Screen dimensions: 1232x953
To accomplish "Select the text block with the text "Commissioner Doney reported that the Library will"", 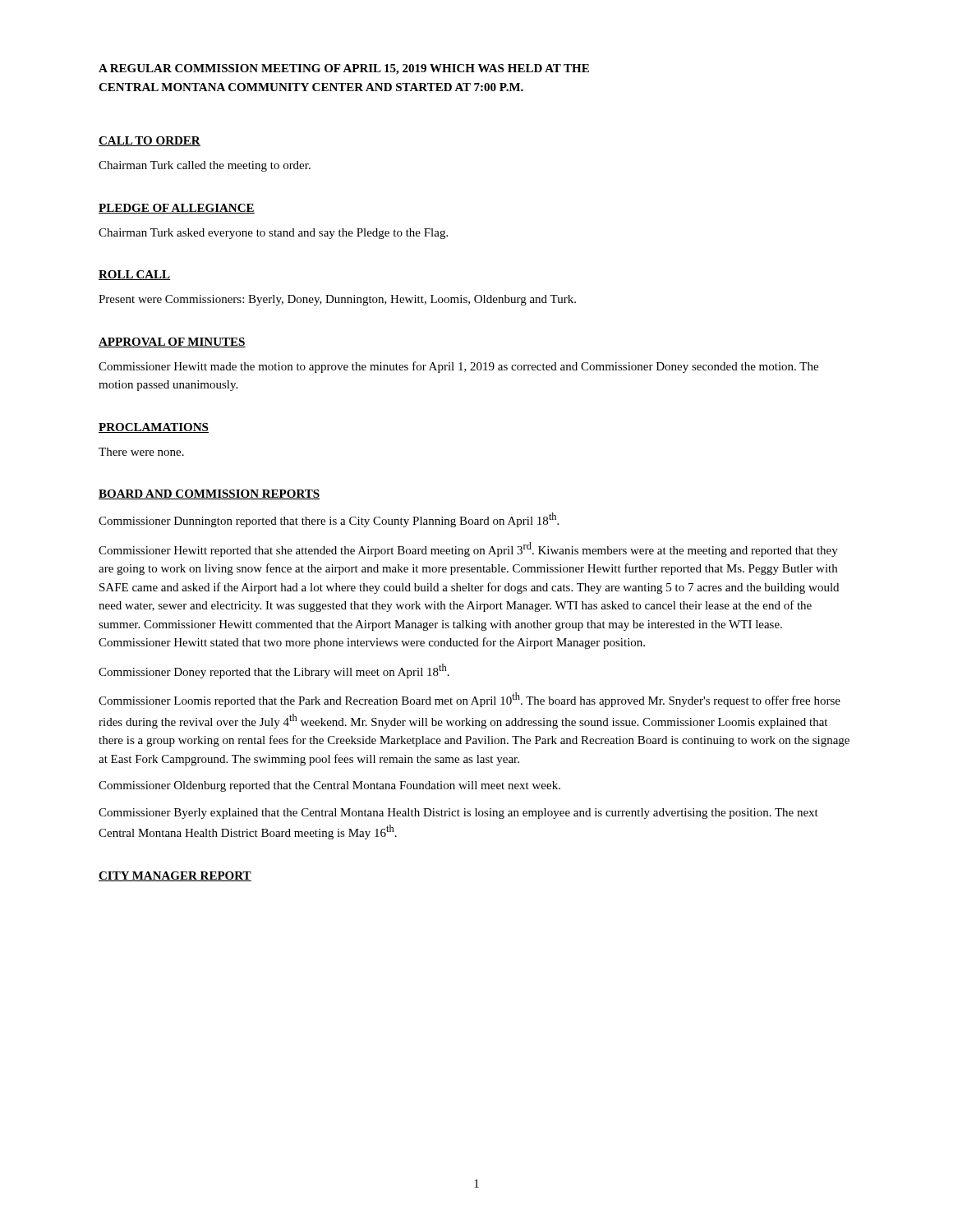I will coord(274,670).
